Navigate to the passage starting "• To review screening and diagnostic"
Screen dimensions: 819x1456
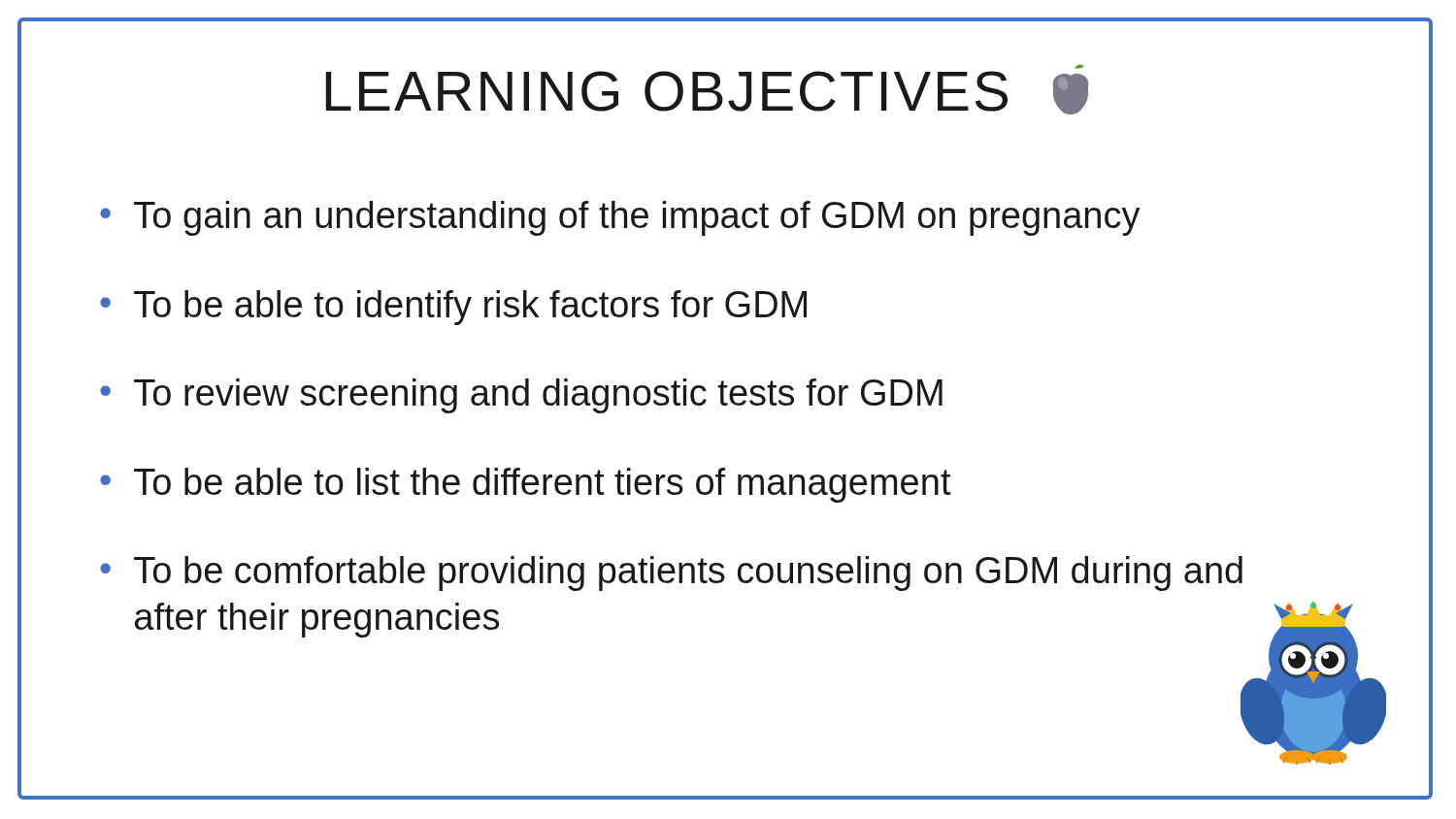[522, 394]
